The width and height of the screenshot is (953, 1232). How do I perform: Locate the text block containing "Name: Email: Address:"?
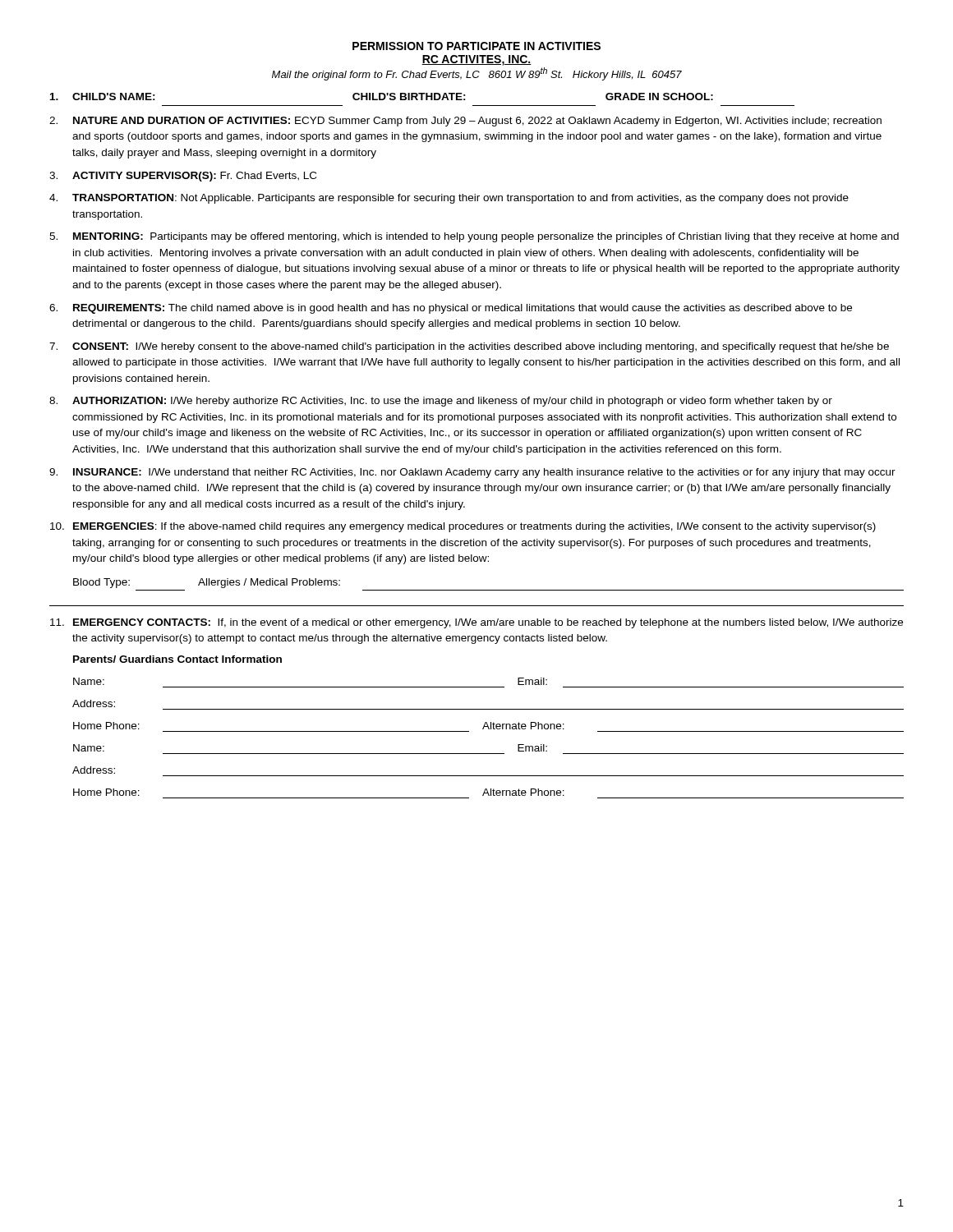click(488, 736)
